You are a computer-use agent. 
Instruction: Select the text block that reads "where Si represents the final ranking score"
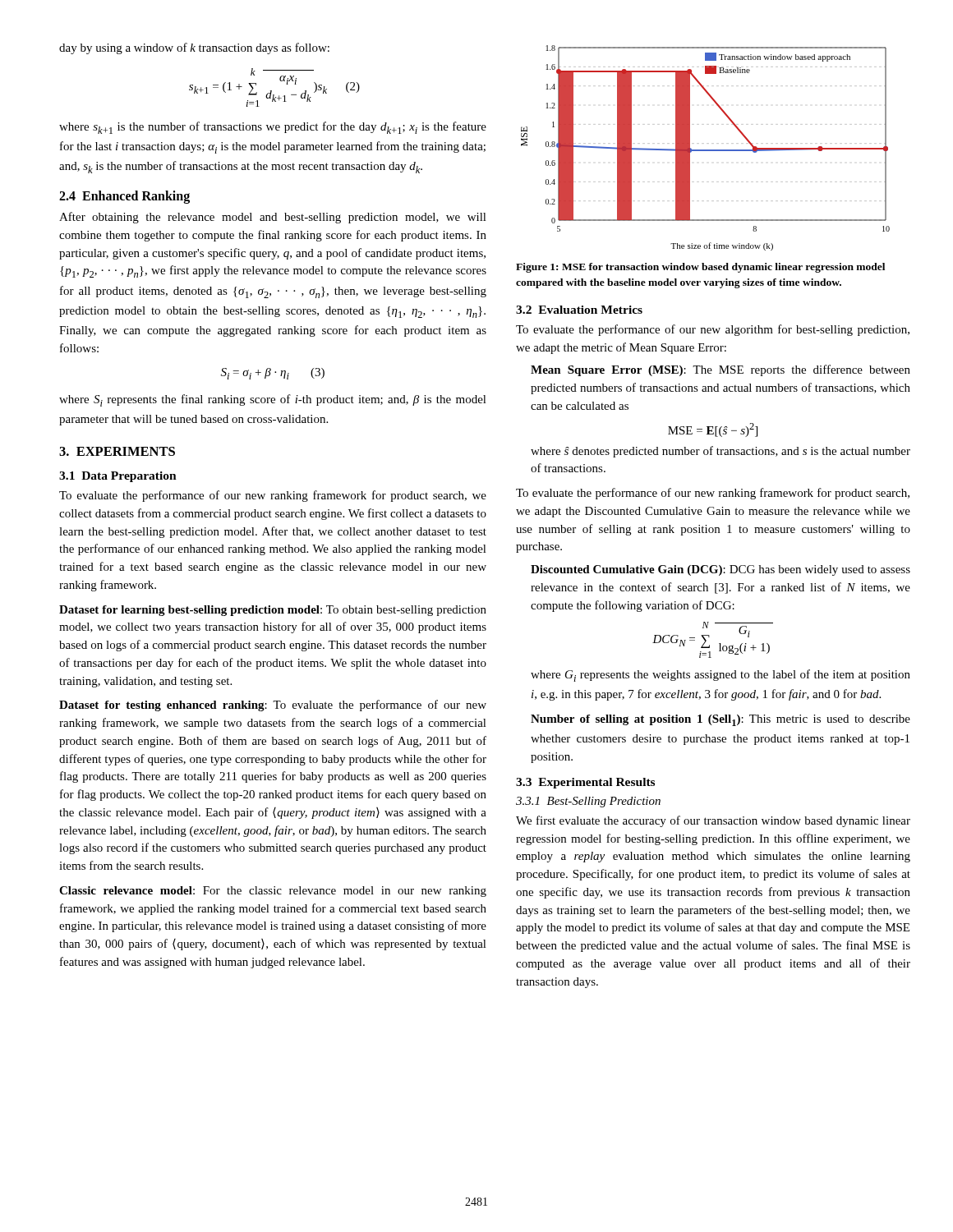click(x=273, y=409)
